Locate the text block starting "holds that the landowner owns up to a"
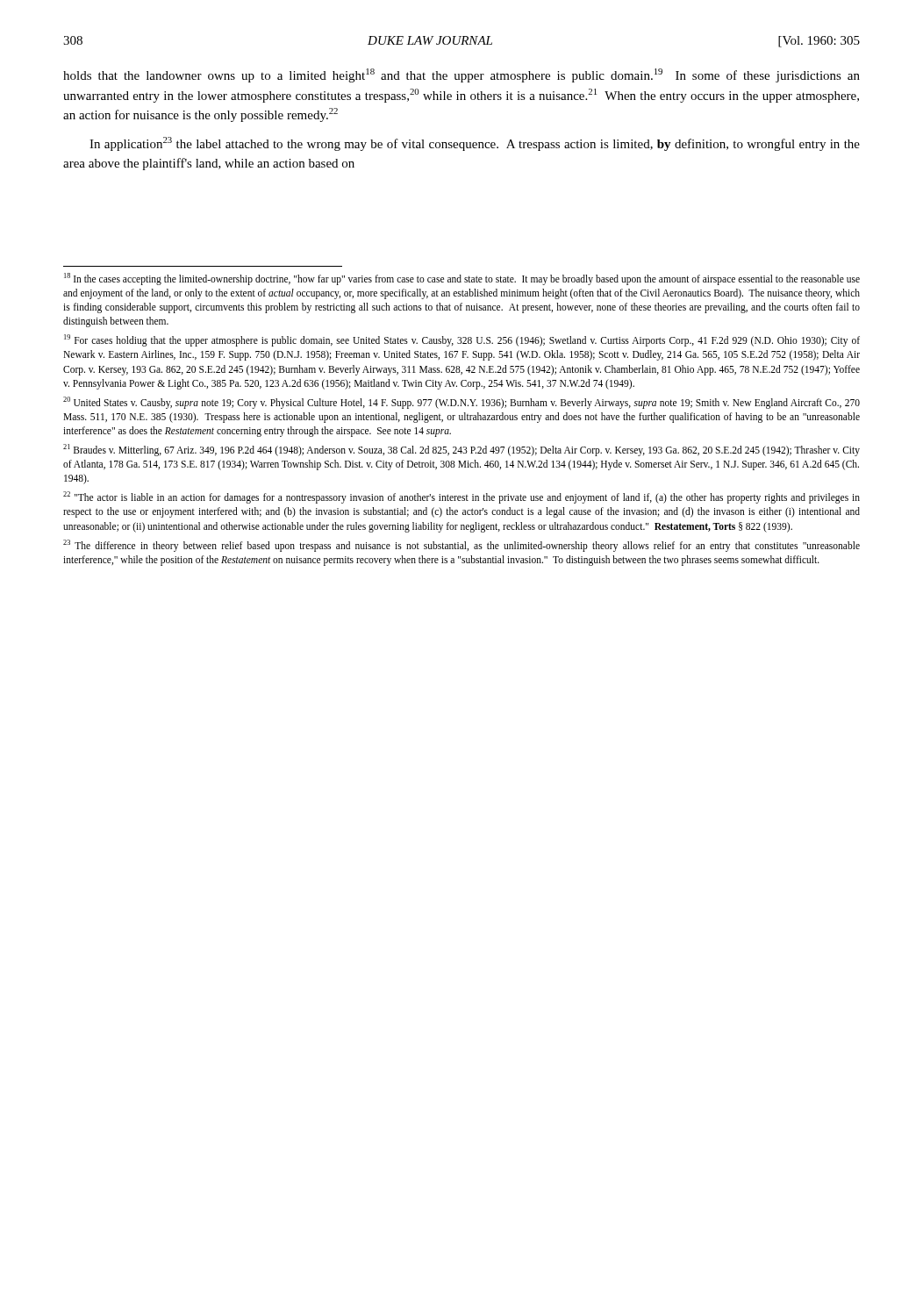 tap(462, 95)
